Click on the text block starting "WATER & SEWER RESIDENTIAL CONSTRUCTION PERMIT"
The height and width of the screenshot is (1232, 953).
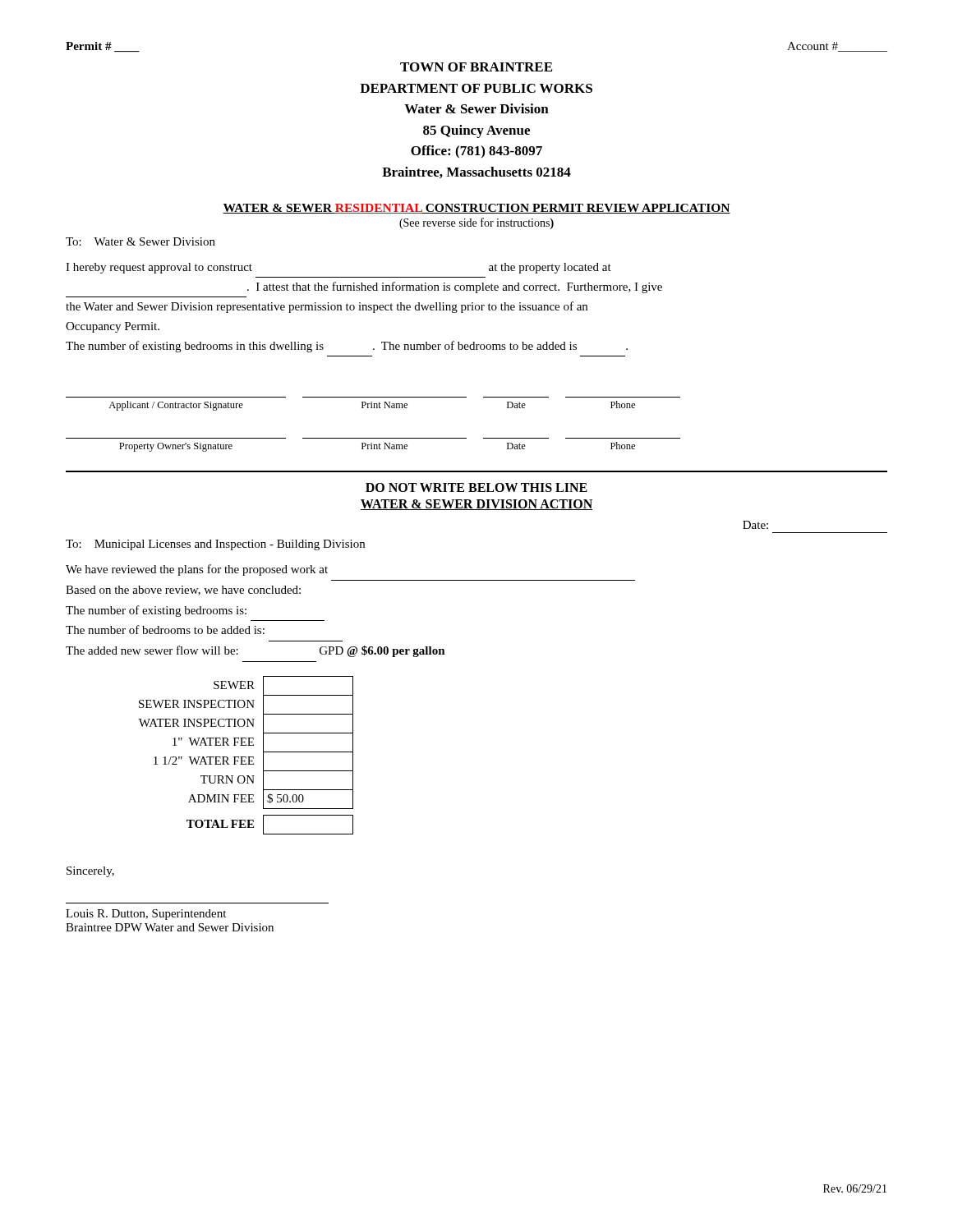pos(476,207)
